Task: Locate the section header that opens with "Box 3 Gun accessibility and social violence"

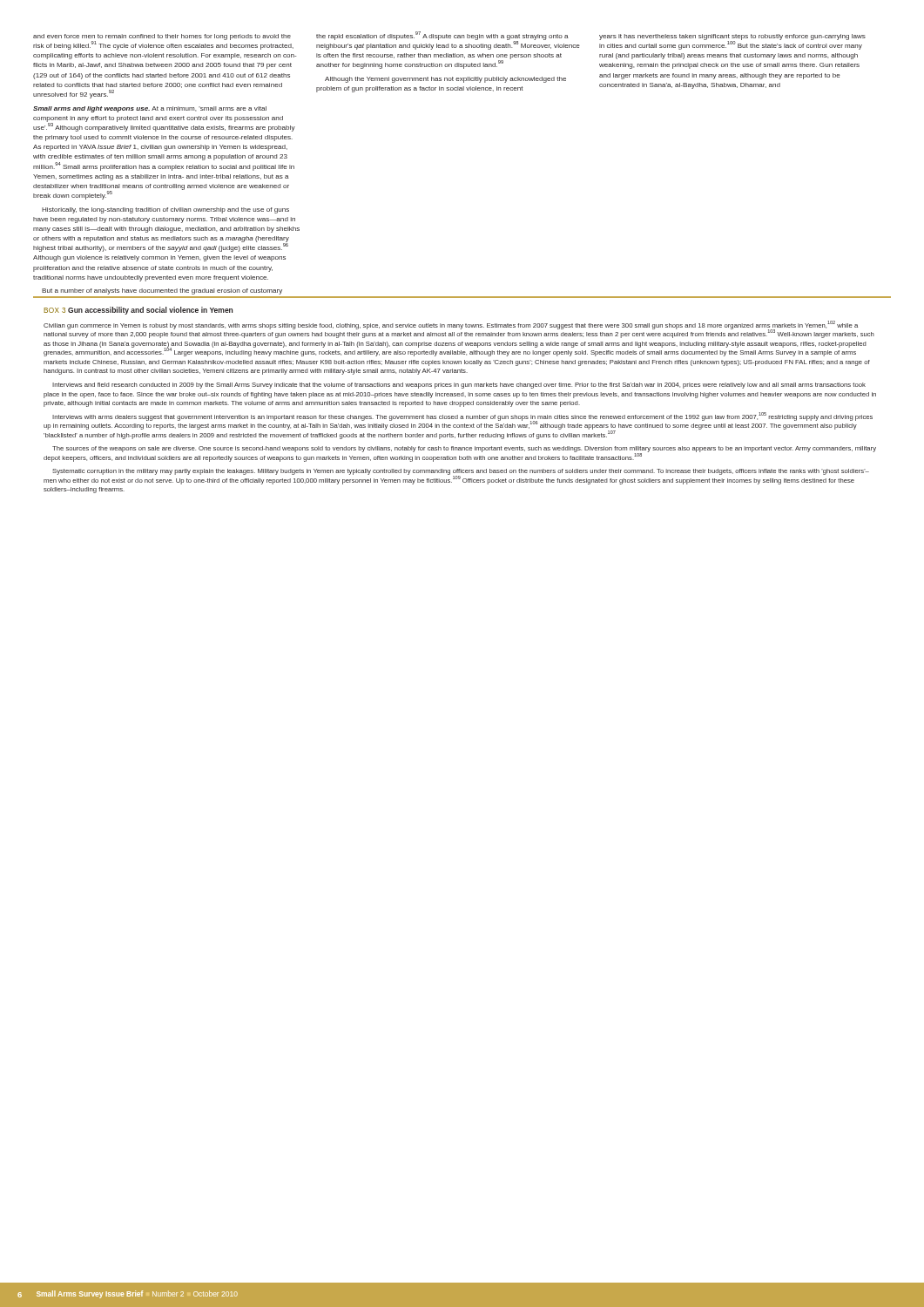Action: pos(138,310)
